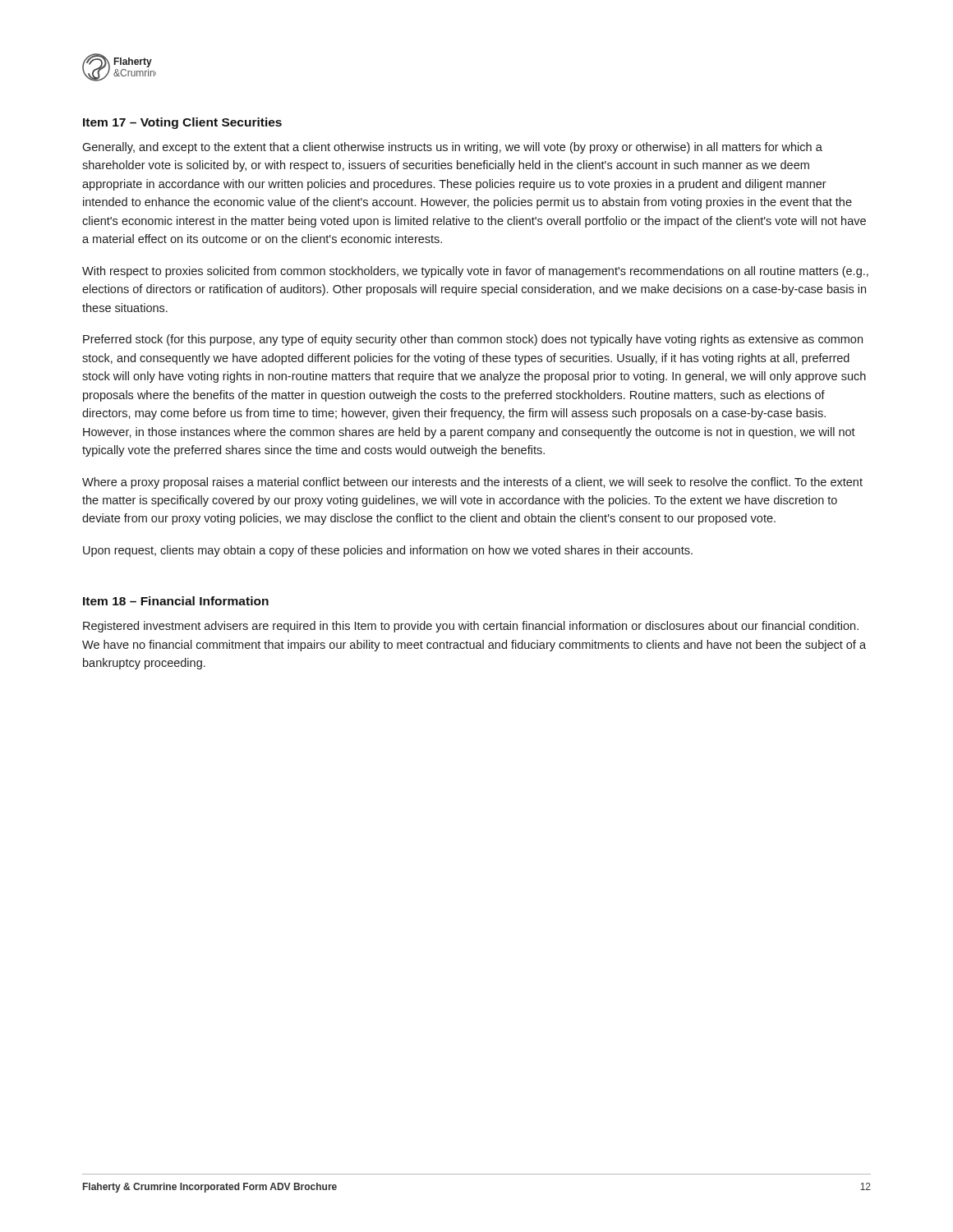The height and width of the screenshot is (1232, 953).
Task: Navigate to the region starting "Upon request, clients may"
Action: pyautogui.click(x=388, y=550)
